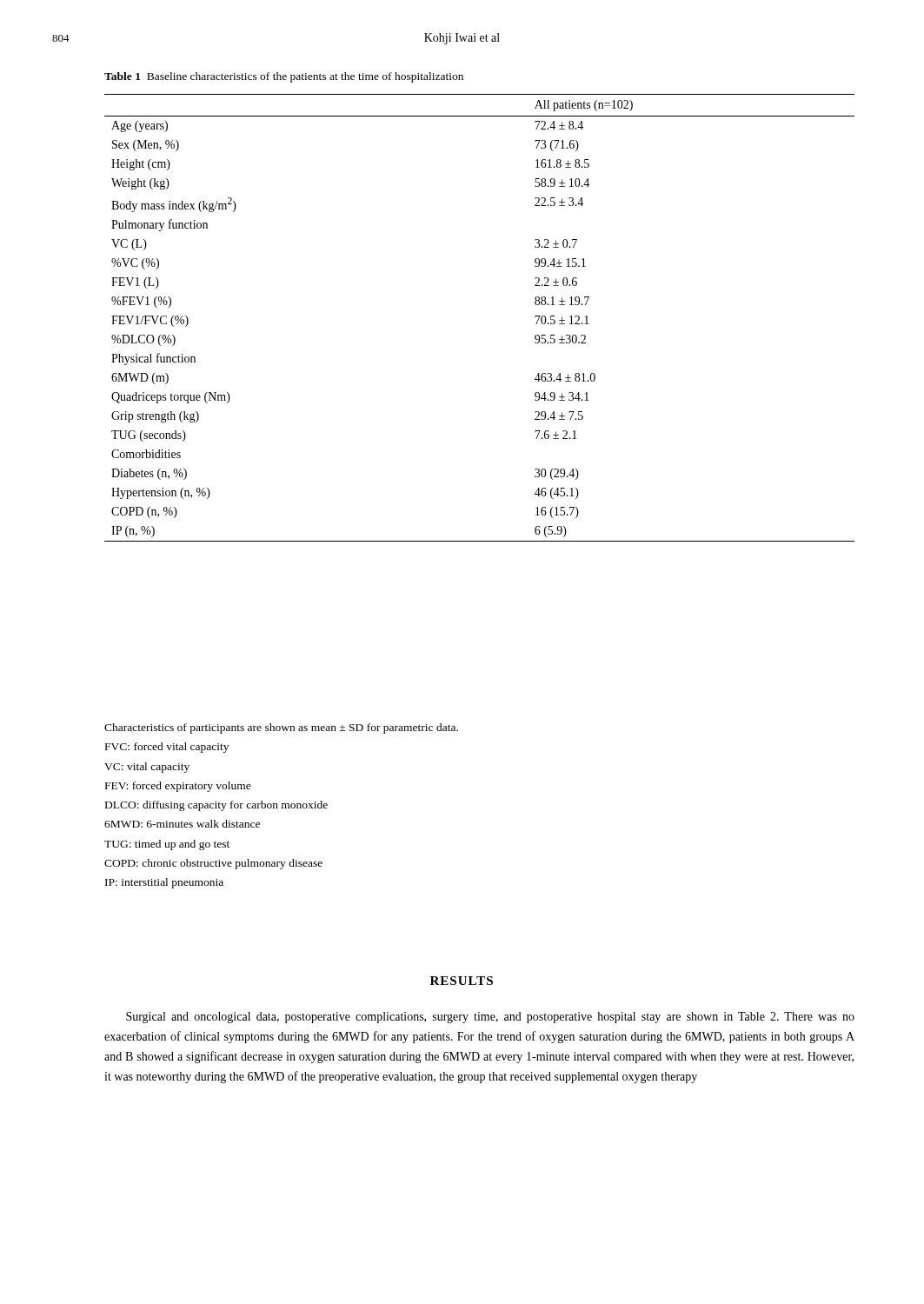Select the footnote
This screenshot has width=924, height=1304.
coord(282,805)
